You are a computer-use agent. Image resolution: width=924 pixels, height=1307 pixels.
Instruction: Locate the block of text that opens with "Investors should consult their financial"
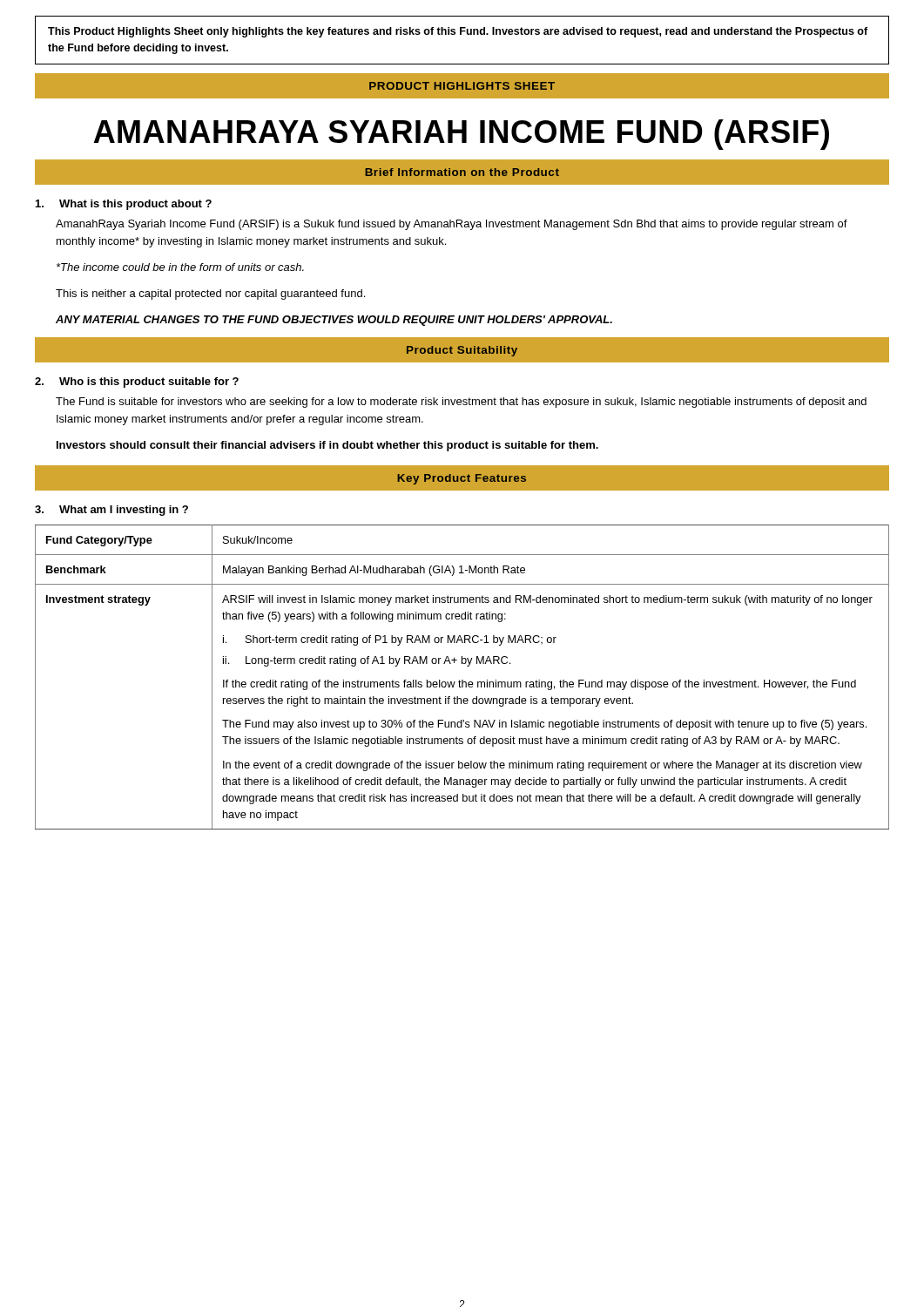472,446
